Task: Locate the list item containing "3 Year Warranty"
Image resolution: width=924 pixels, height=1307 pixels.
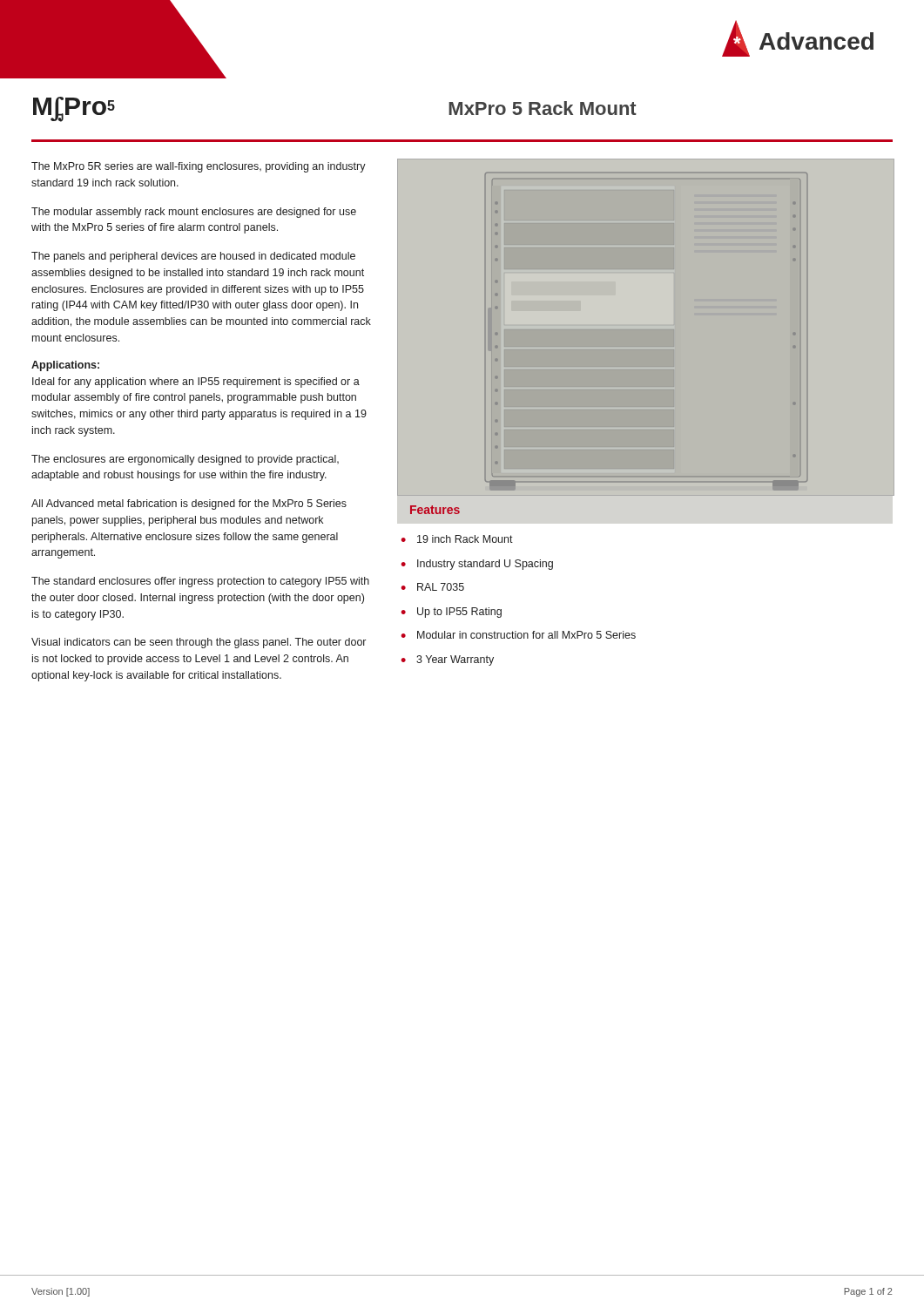Action: coord(455,659)
